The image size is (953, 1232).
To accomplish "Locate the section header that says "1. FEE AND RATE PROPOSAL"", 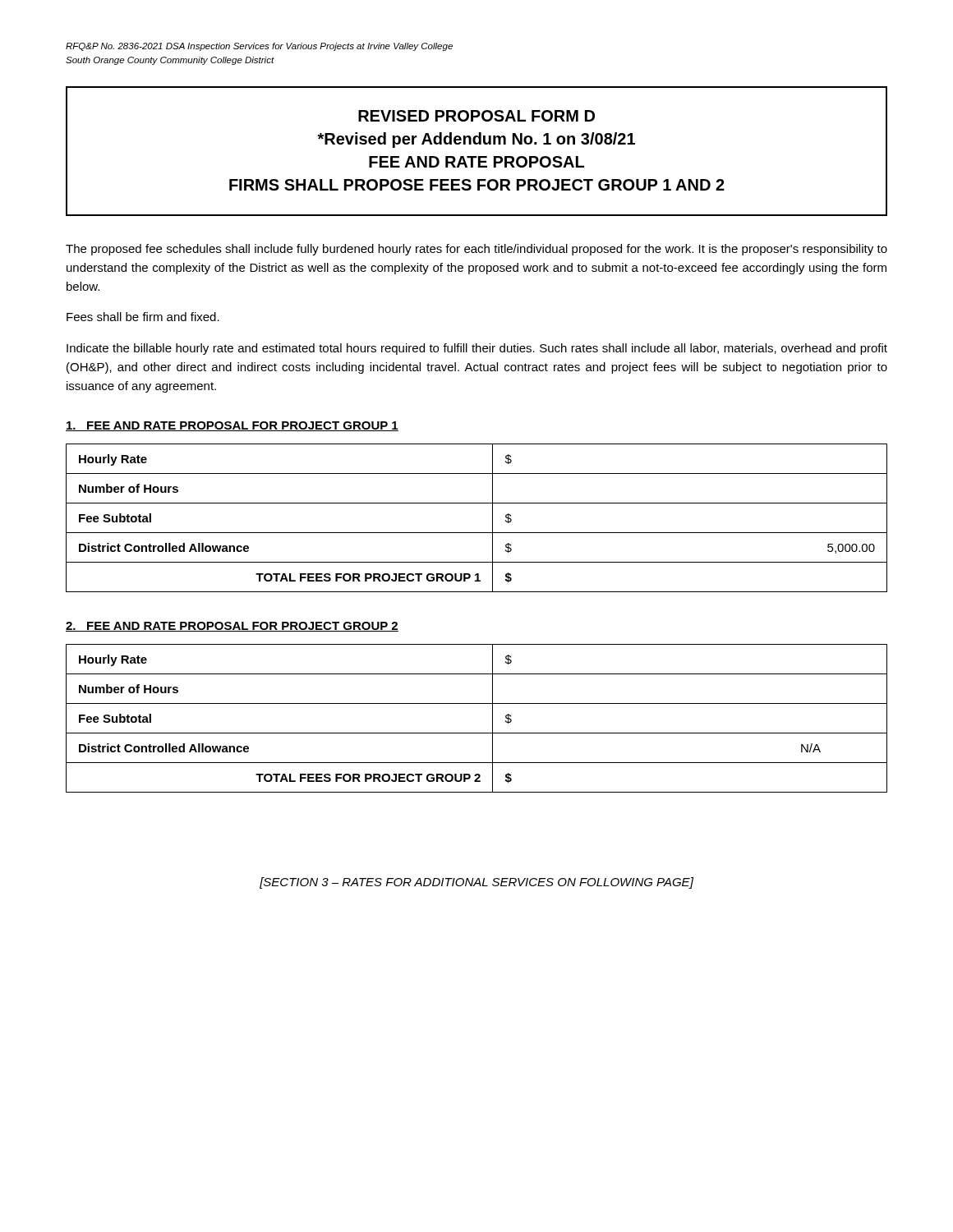I will coord(232,425).
